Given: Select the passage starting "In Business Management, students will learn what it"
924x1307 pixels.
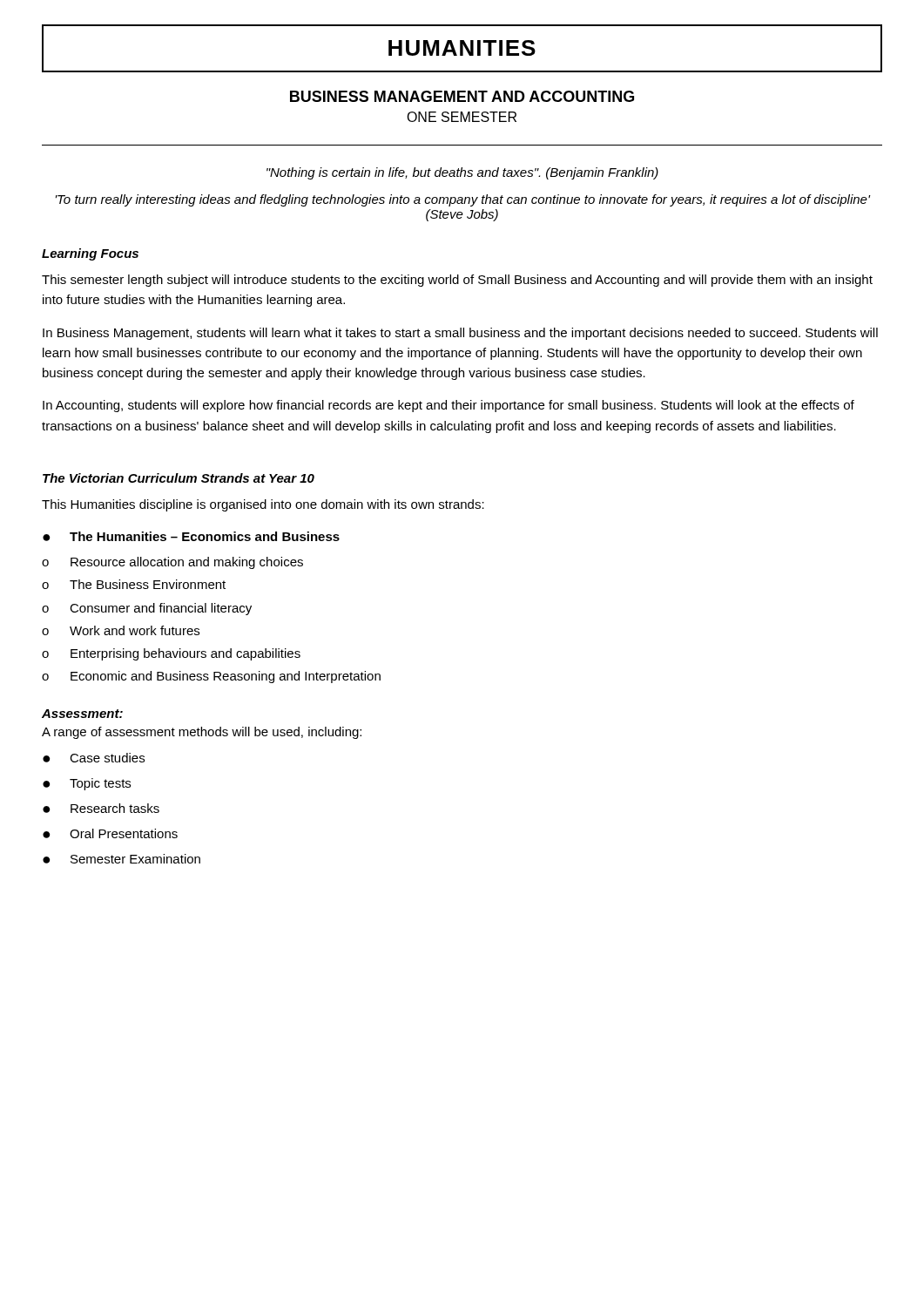Looking at the screenshot, I should point(462,352).
